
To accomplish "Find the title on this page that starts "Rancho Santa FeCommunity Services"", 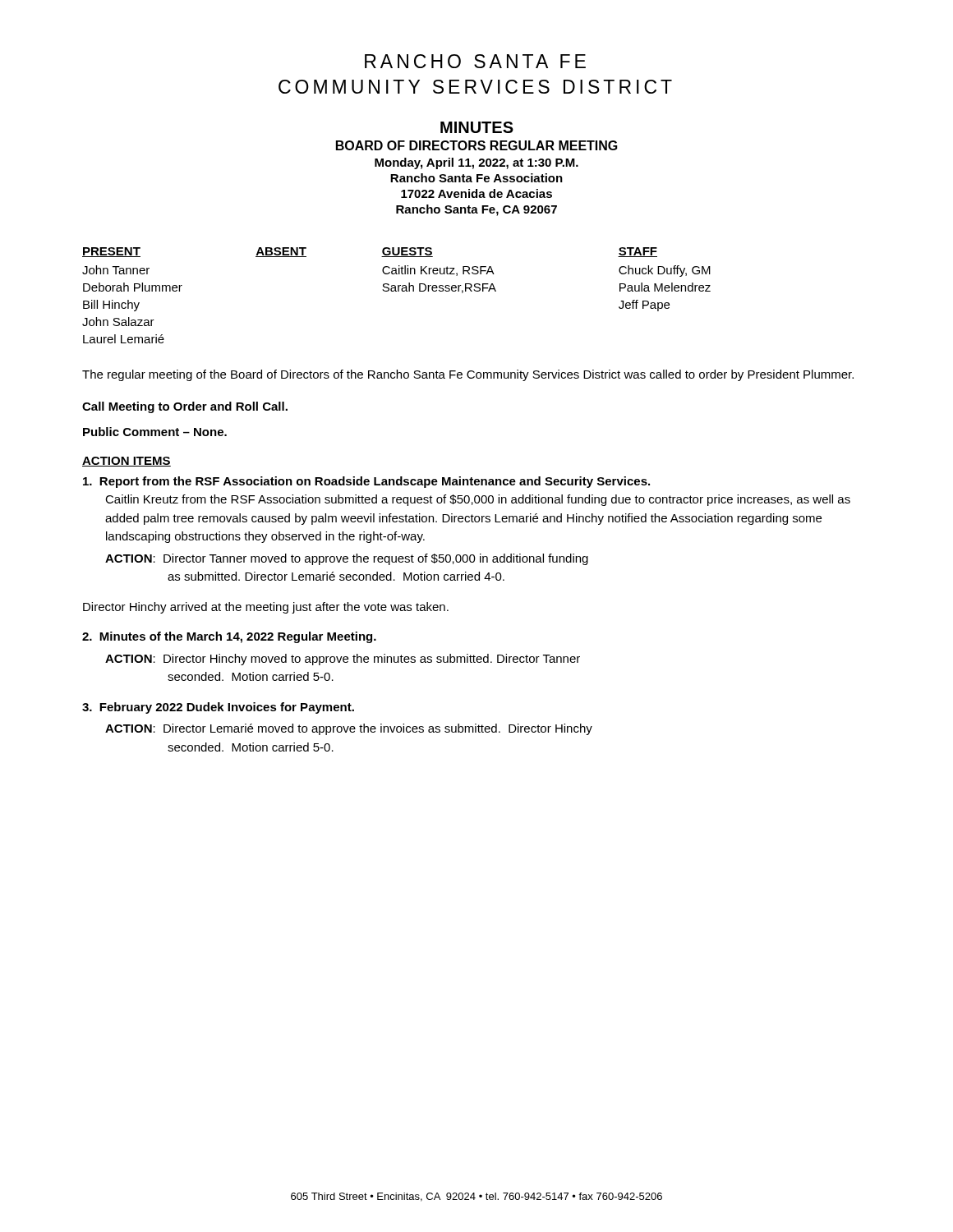I will [476, 75].
